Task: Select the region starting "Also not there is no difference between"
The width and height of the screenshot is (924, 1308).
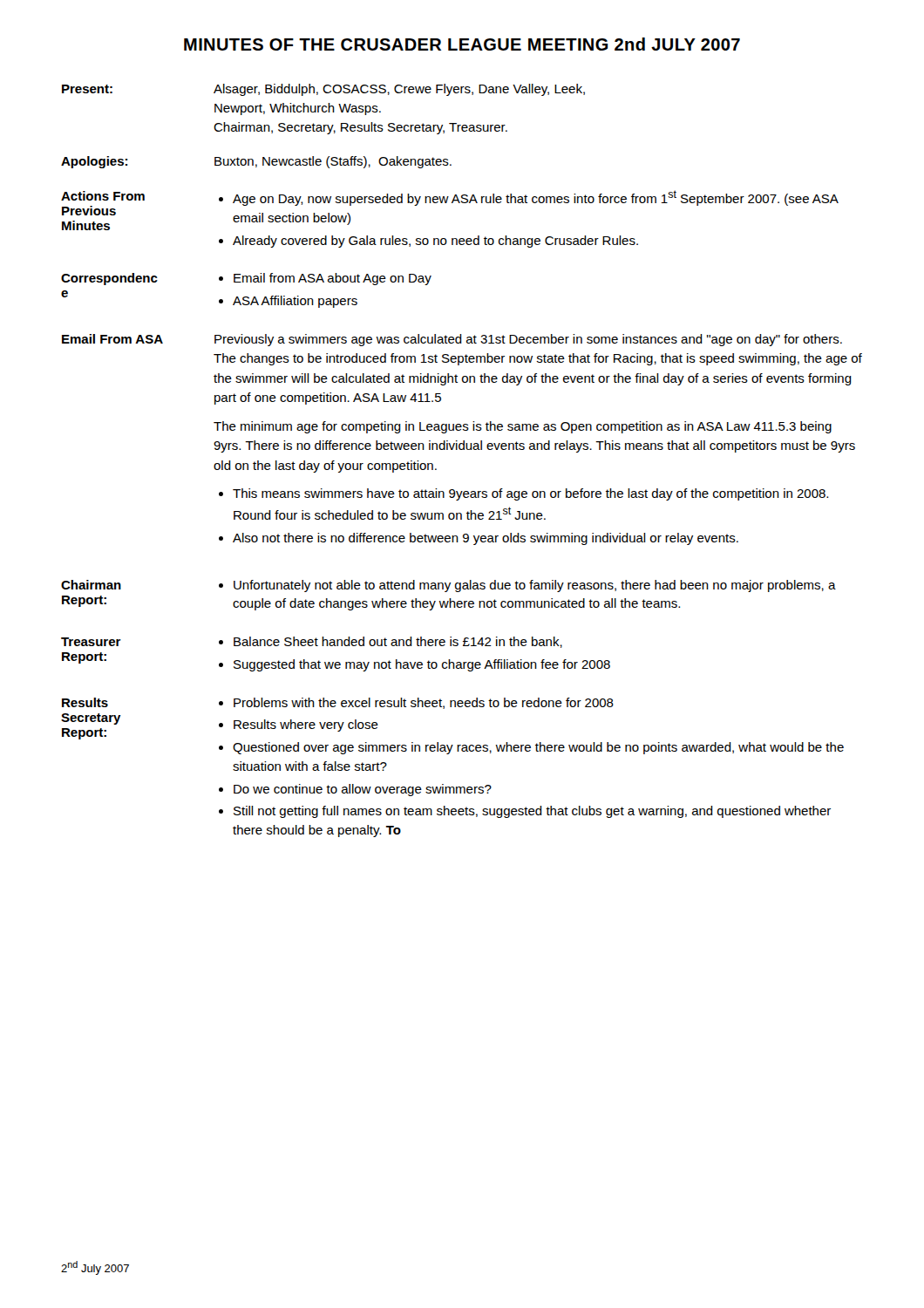Action: pos(486,537)
